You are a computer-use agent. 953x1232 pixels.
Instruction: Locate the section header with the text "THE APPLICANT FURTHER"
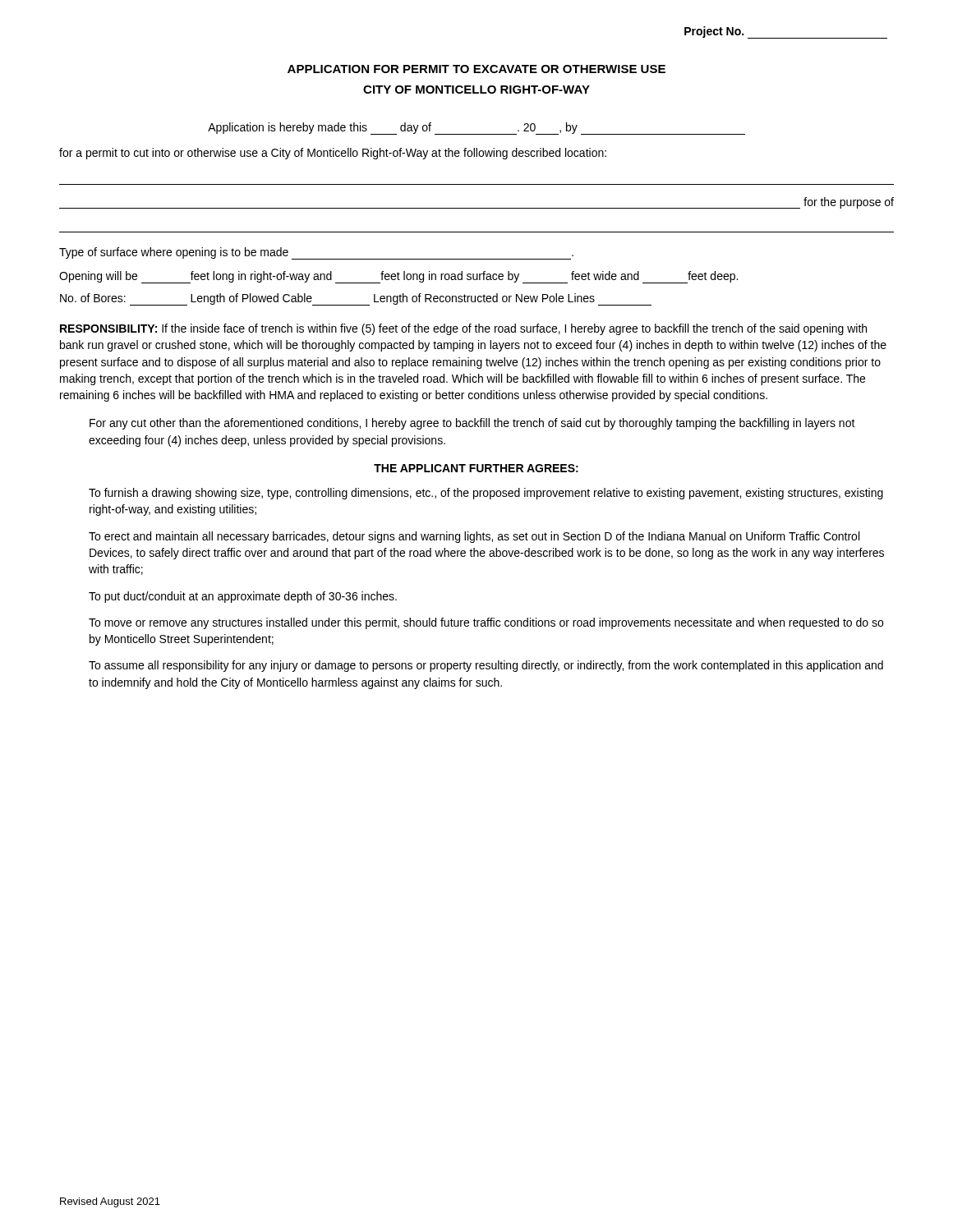(x=476, y=468)
